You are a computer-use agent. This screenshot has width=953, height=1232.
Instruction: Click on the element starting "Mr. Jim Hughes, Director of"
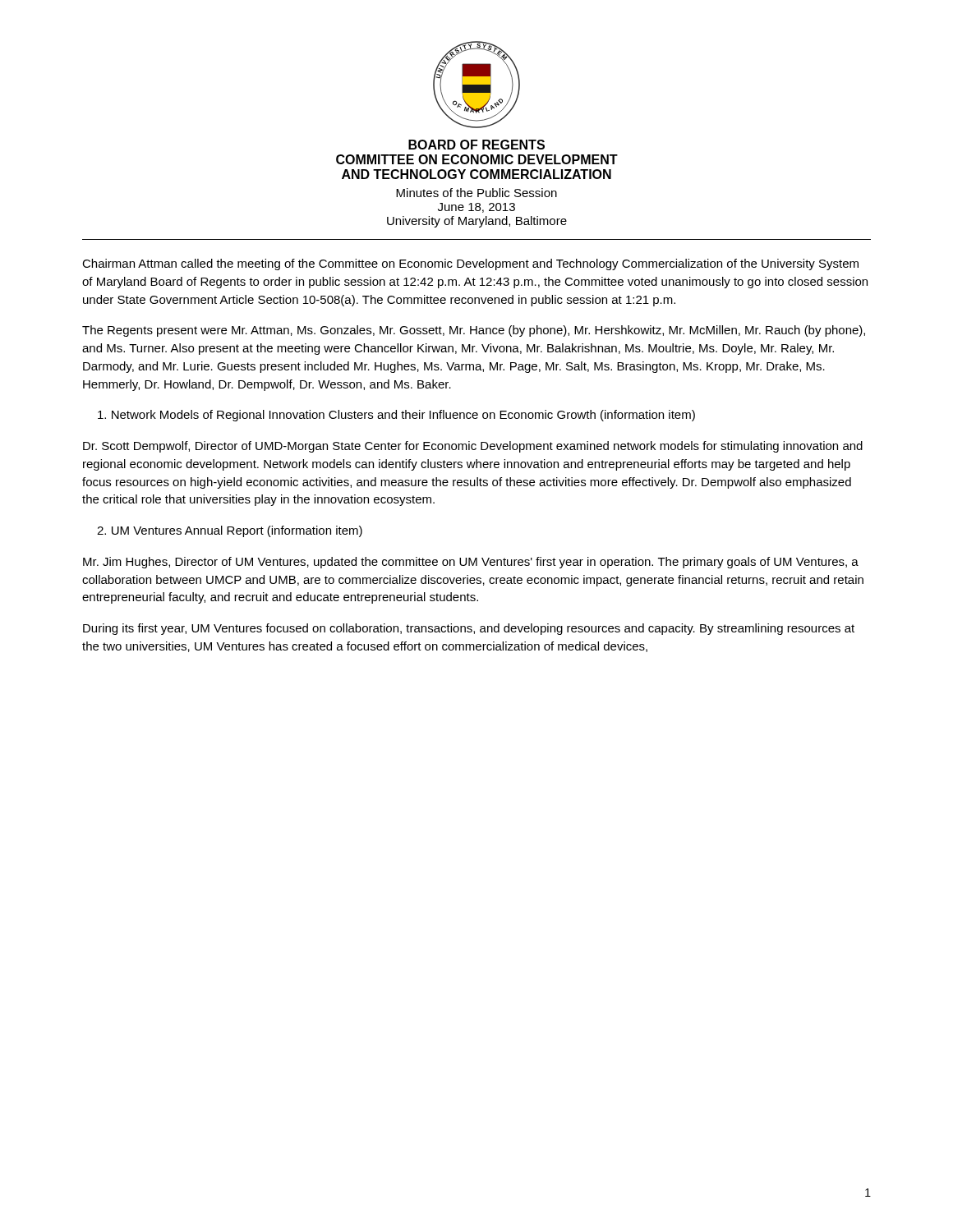point(473,579)
